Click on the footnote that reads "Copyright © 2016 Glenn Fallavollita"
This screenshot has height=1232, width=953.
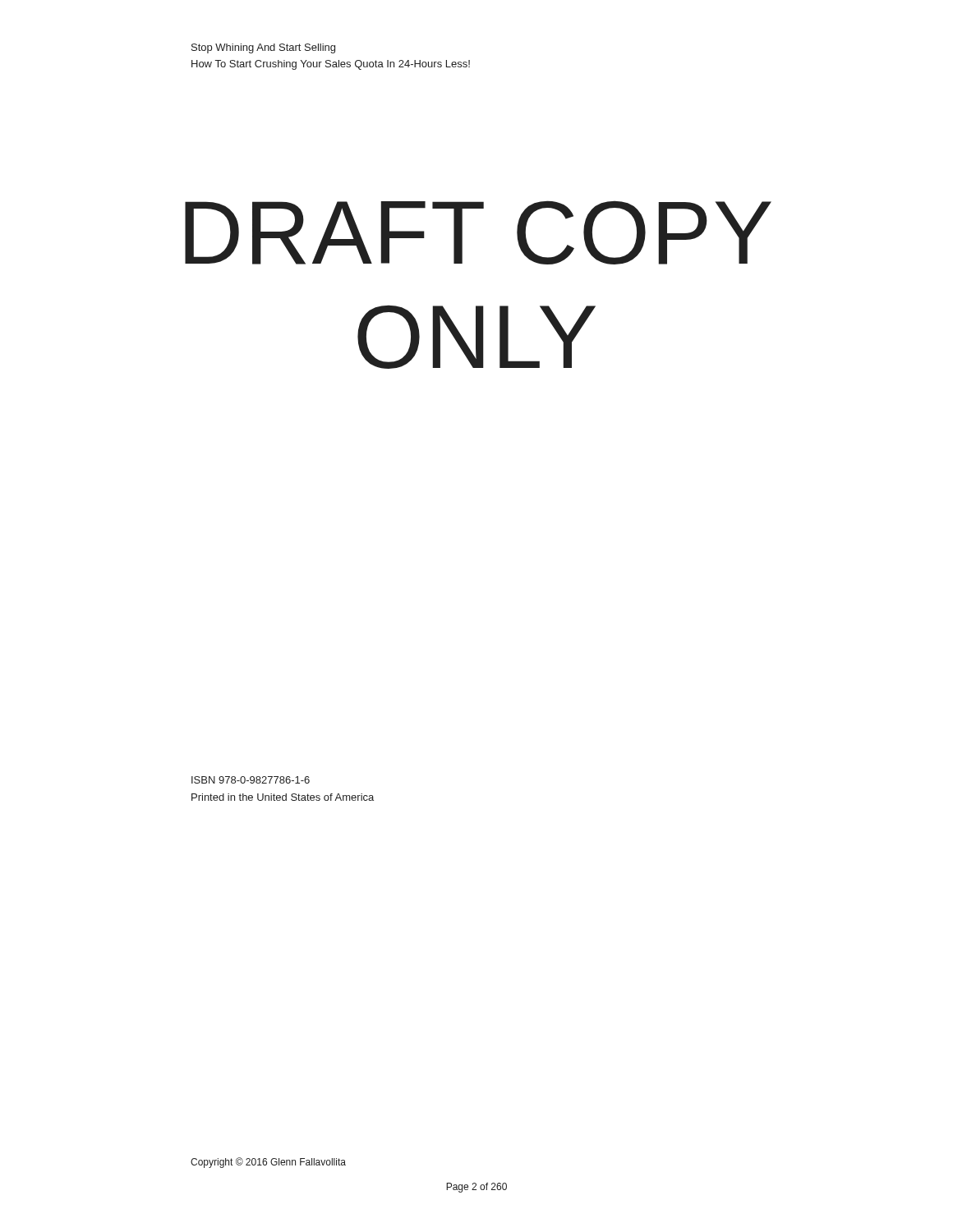(x=268, y=1162)
